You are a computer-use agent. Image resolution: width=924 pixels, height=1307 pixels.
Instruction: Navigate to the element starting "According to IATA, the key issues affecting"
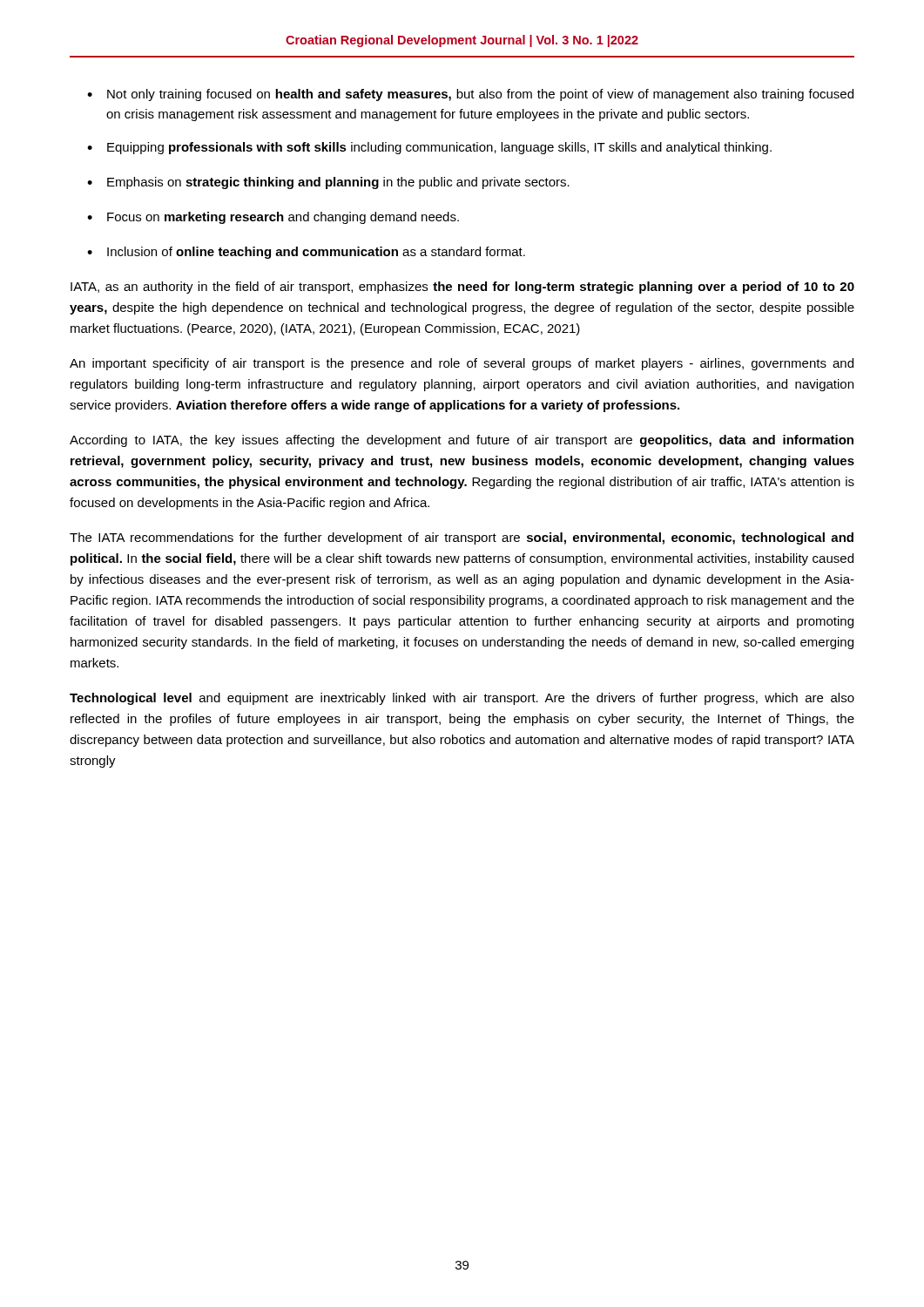[x=462, y=471]
